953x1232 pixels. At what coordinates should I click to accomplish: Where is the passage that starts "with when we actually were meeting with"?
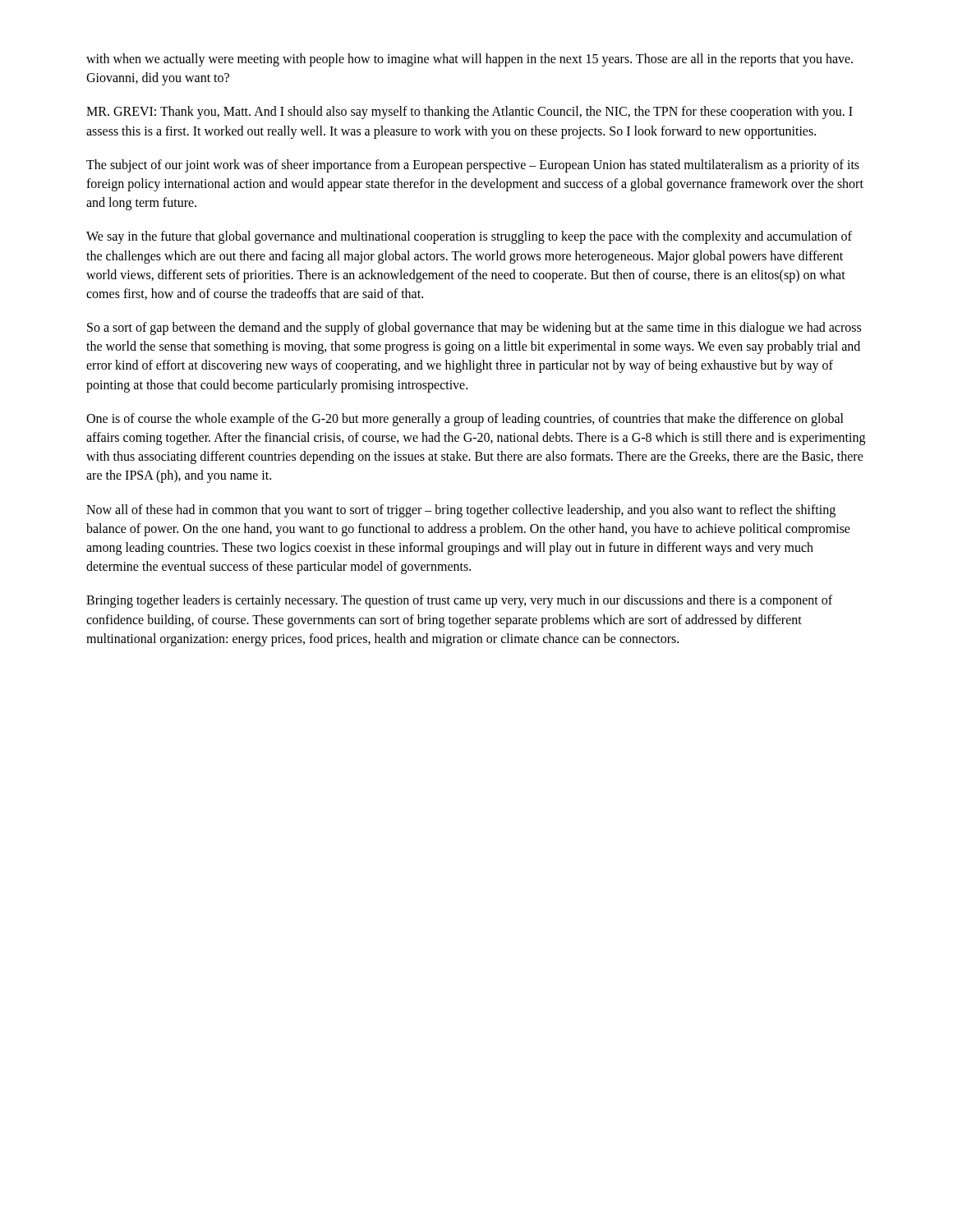470,68
